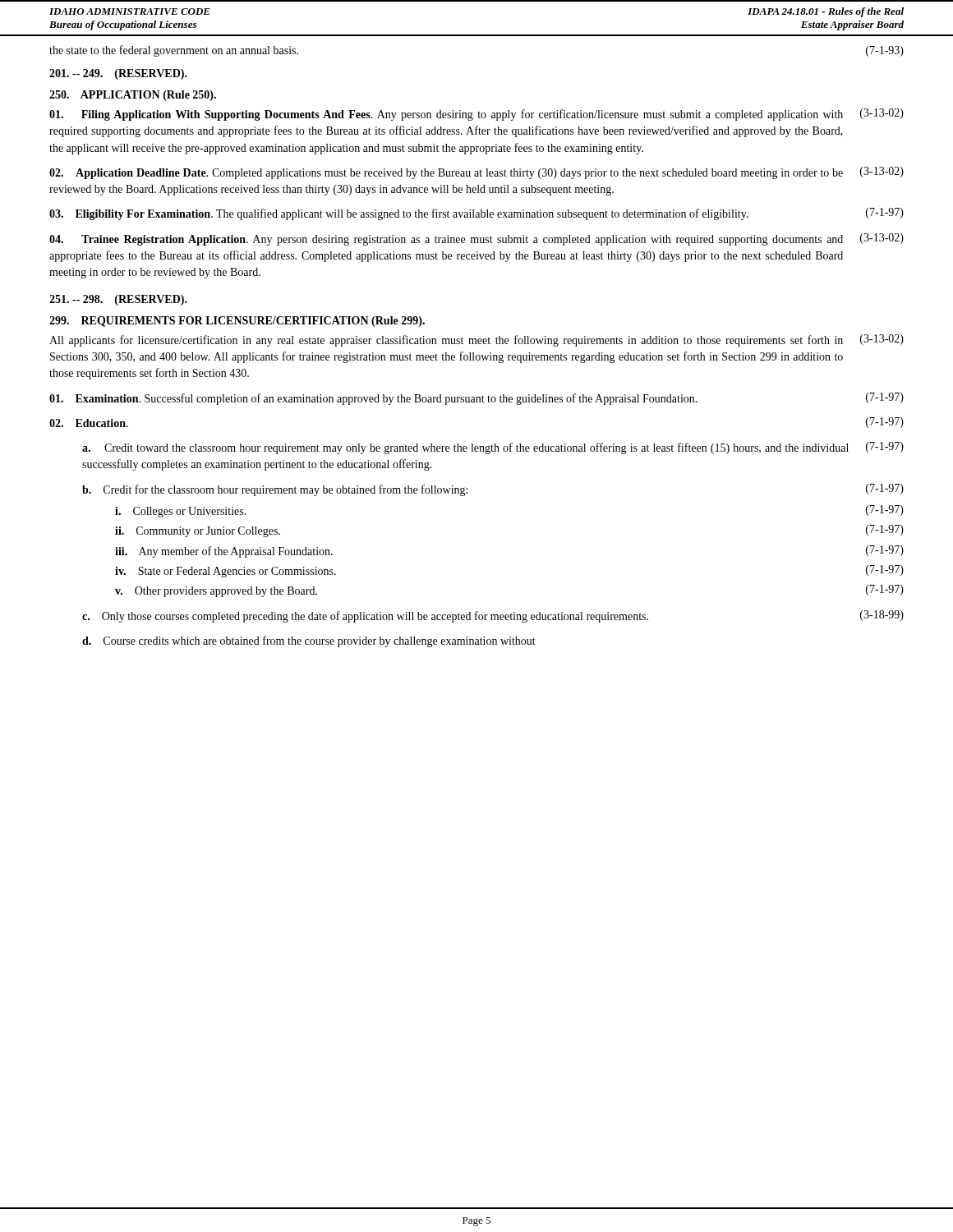The width and height of the screenshot is (953, 1232).
Task: Point to the element starting "the state to the"
Action: coord(165,51)
